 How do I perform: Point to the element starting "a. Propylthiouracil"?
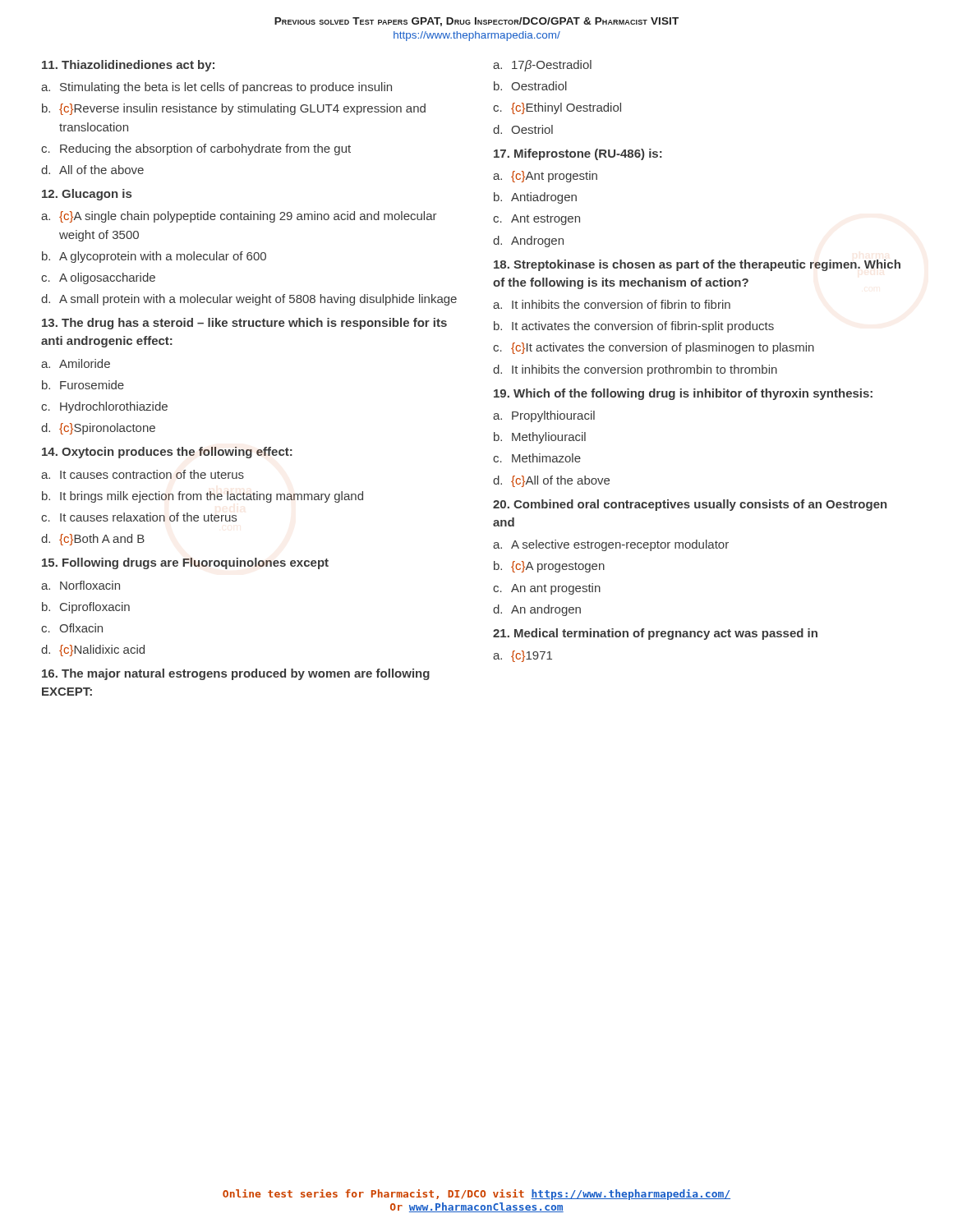point(544,416)
